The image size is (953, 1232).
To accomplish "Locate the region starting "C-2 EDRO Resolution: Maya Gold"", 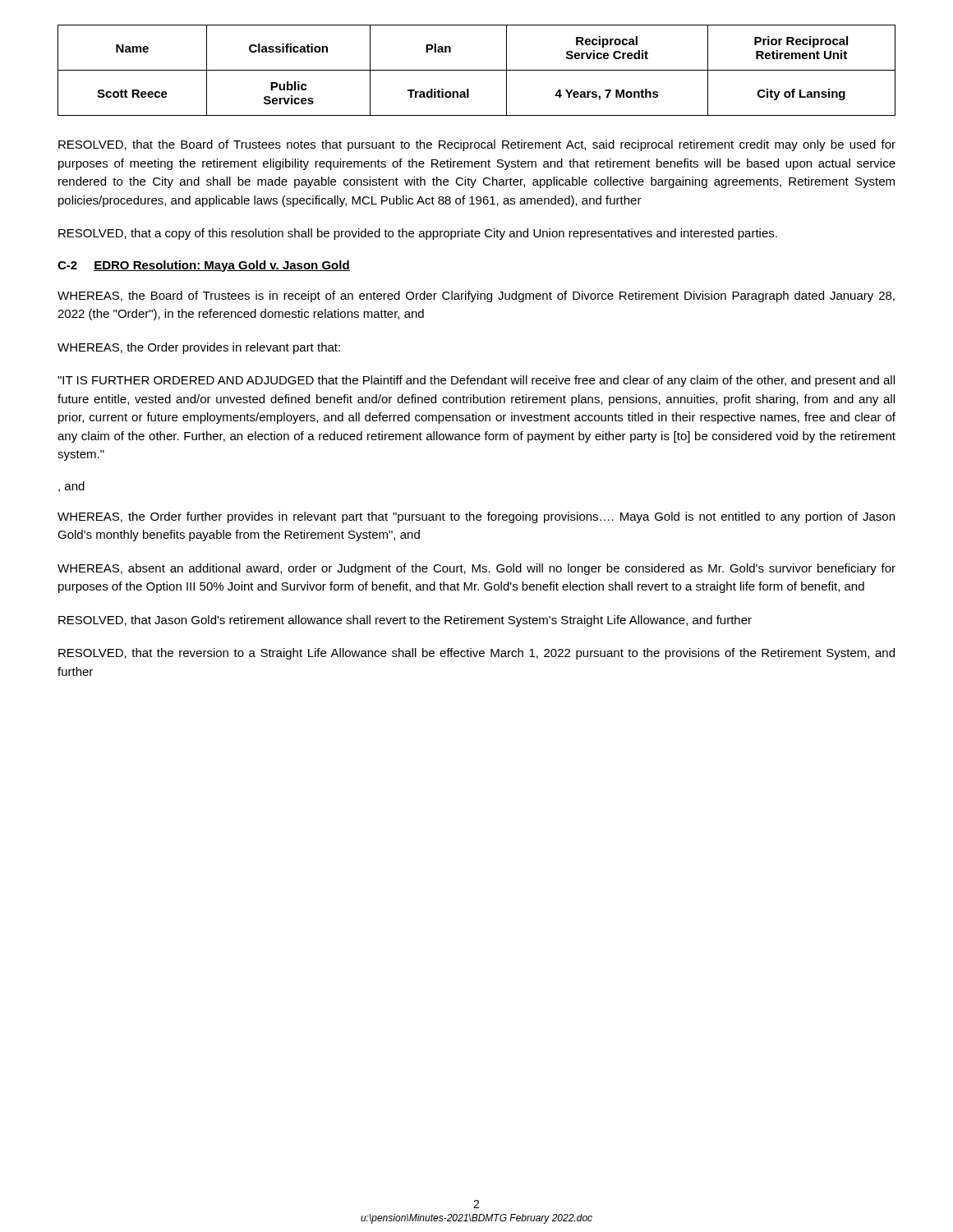I will point(204,264).
